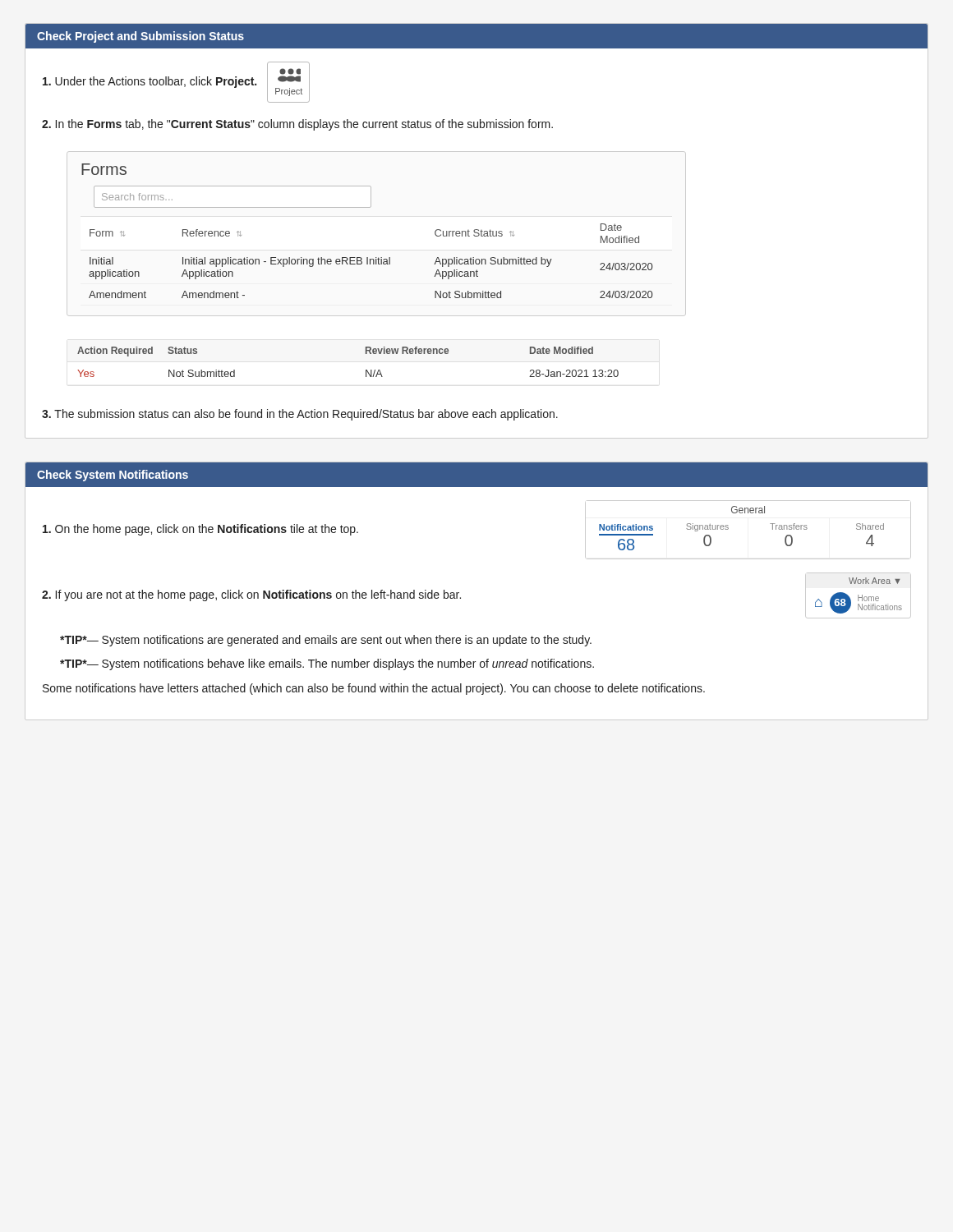Click on the text block starting "Some notifications have letters attached"
Image resolution: width=953 pixels, height=1232 pixels.
[x=374, y=688]
